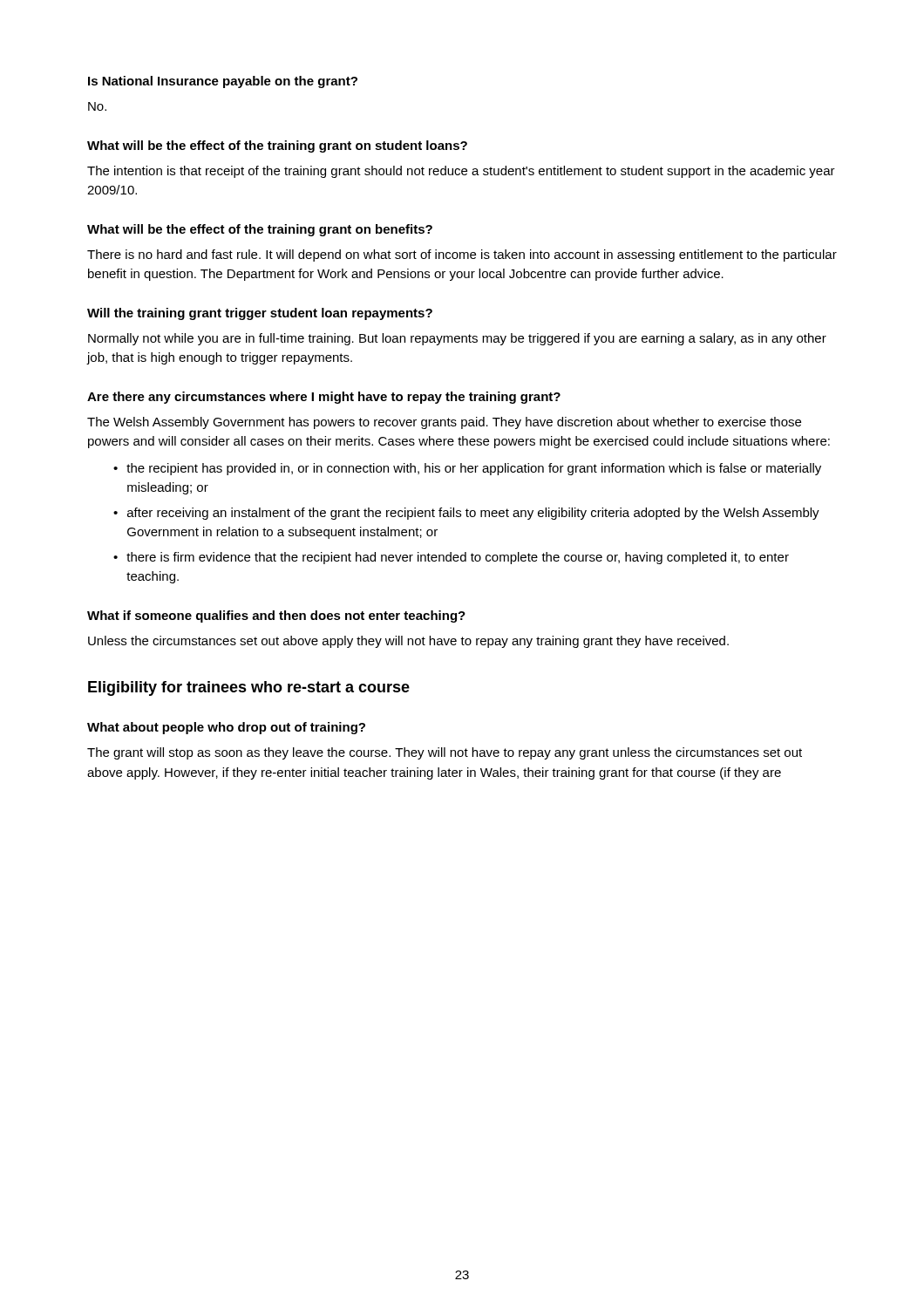Locate the block of text that opens with "Unless the circumstances set out above apply they"
This screenshot has height=1308, width=924.
[x=408, y=640]
